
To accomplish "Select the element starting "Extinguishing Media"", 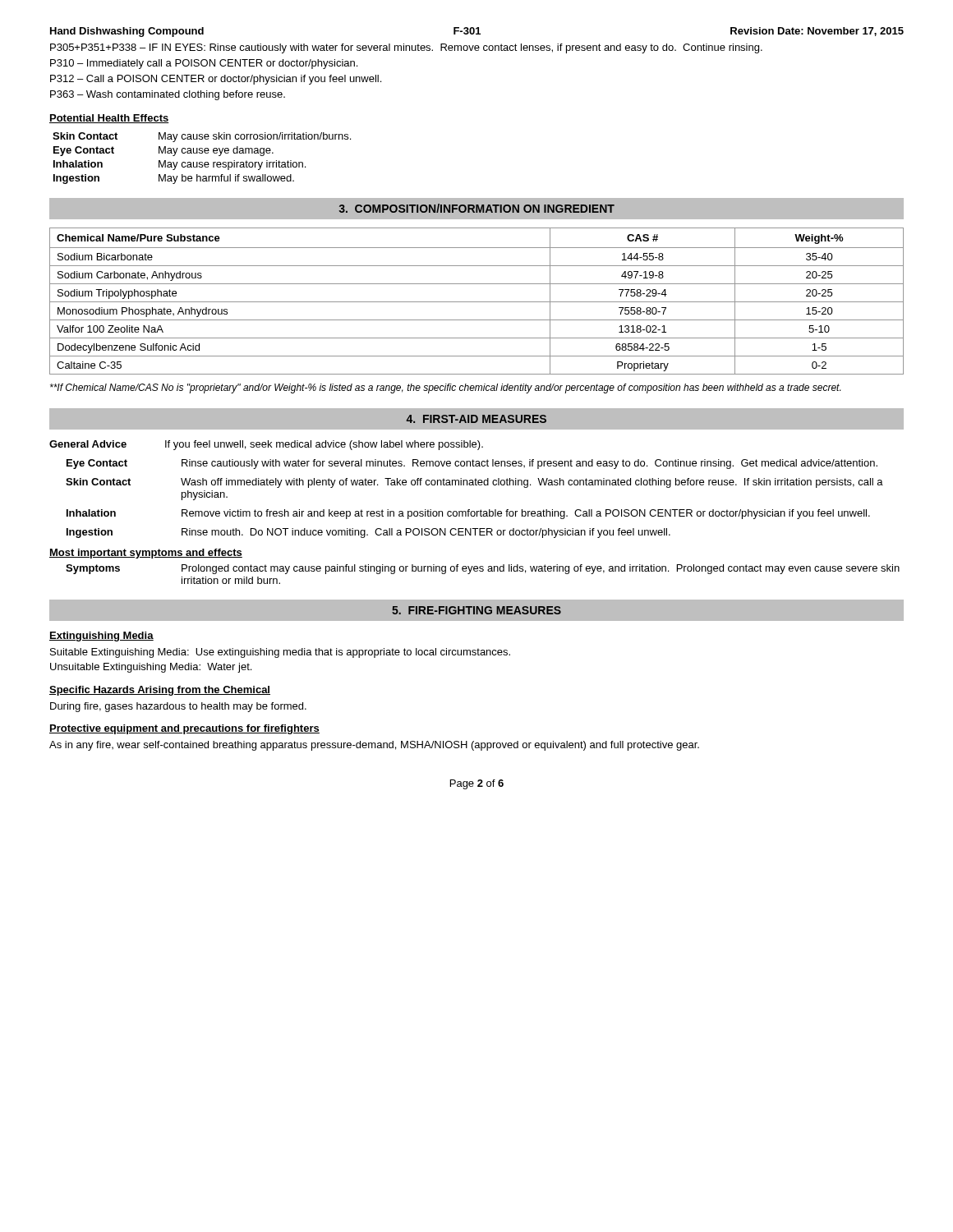I will 101,635.
